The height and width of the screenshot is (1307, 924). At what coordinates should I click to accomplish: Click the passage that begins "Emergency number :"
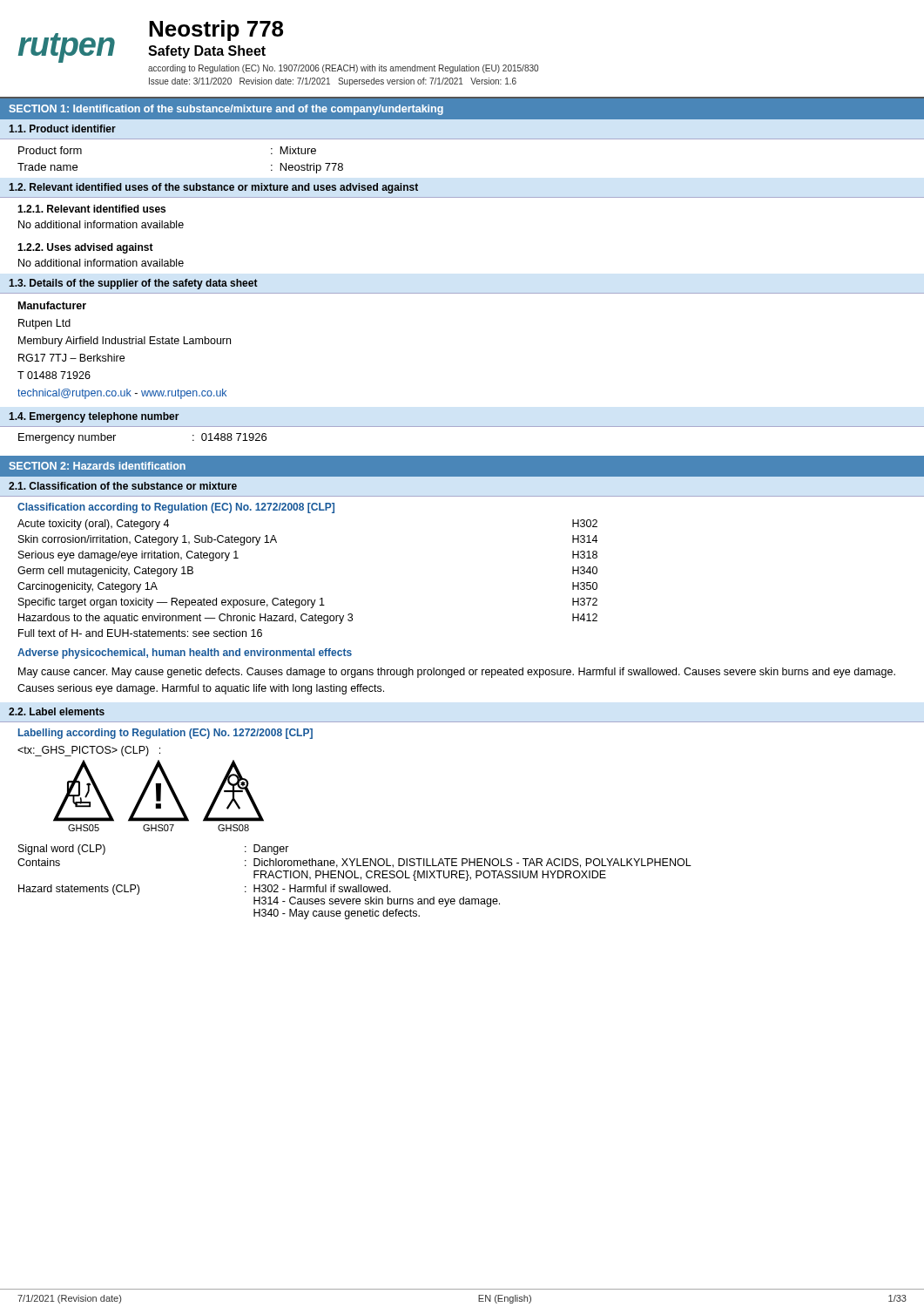click(x=462, y=437)
